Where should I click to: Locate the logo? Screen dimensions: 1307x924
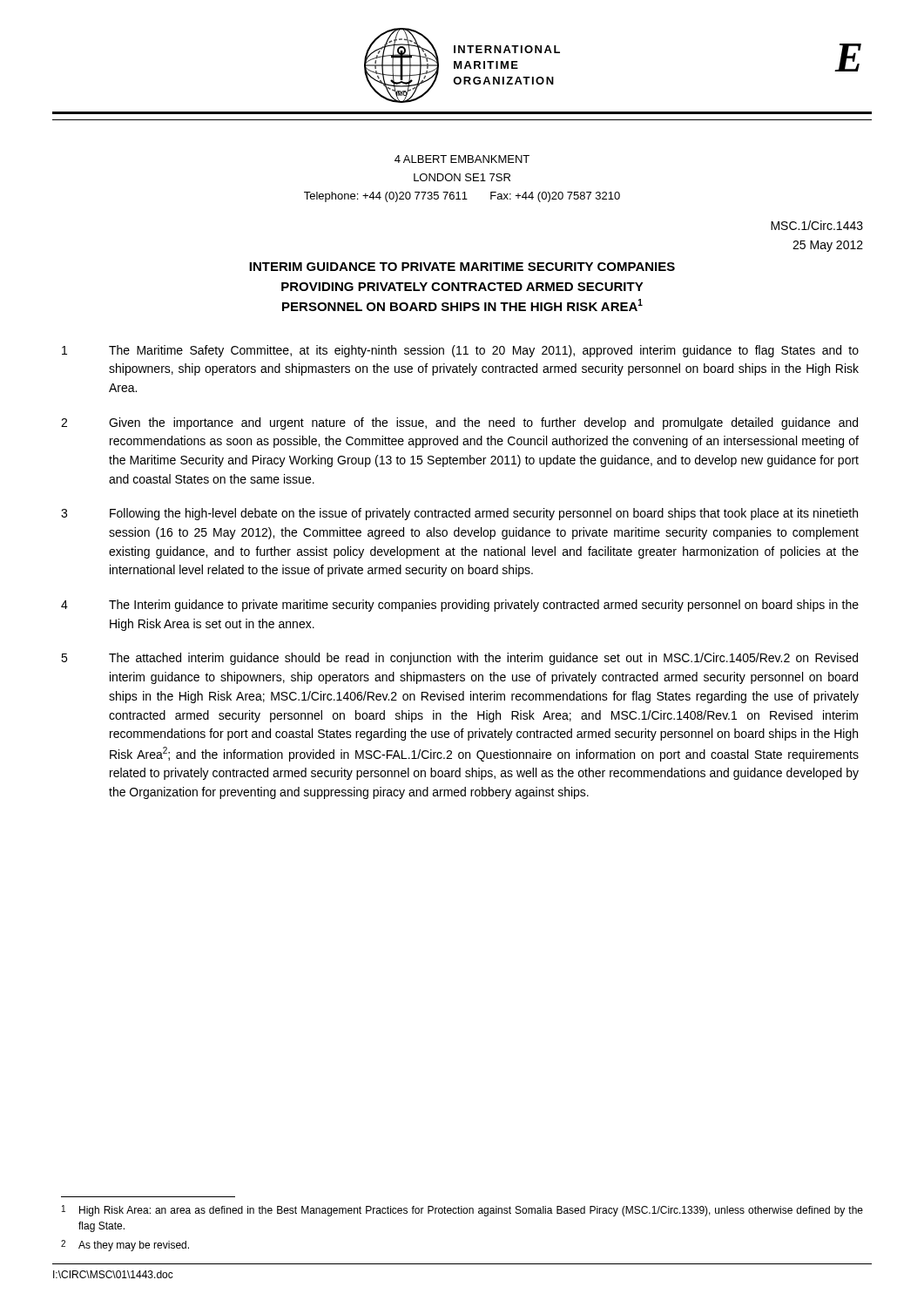462,65
